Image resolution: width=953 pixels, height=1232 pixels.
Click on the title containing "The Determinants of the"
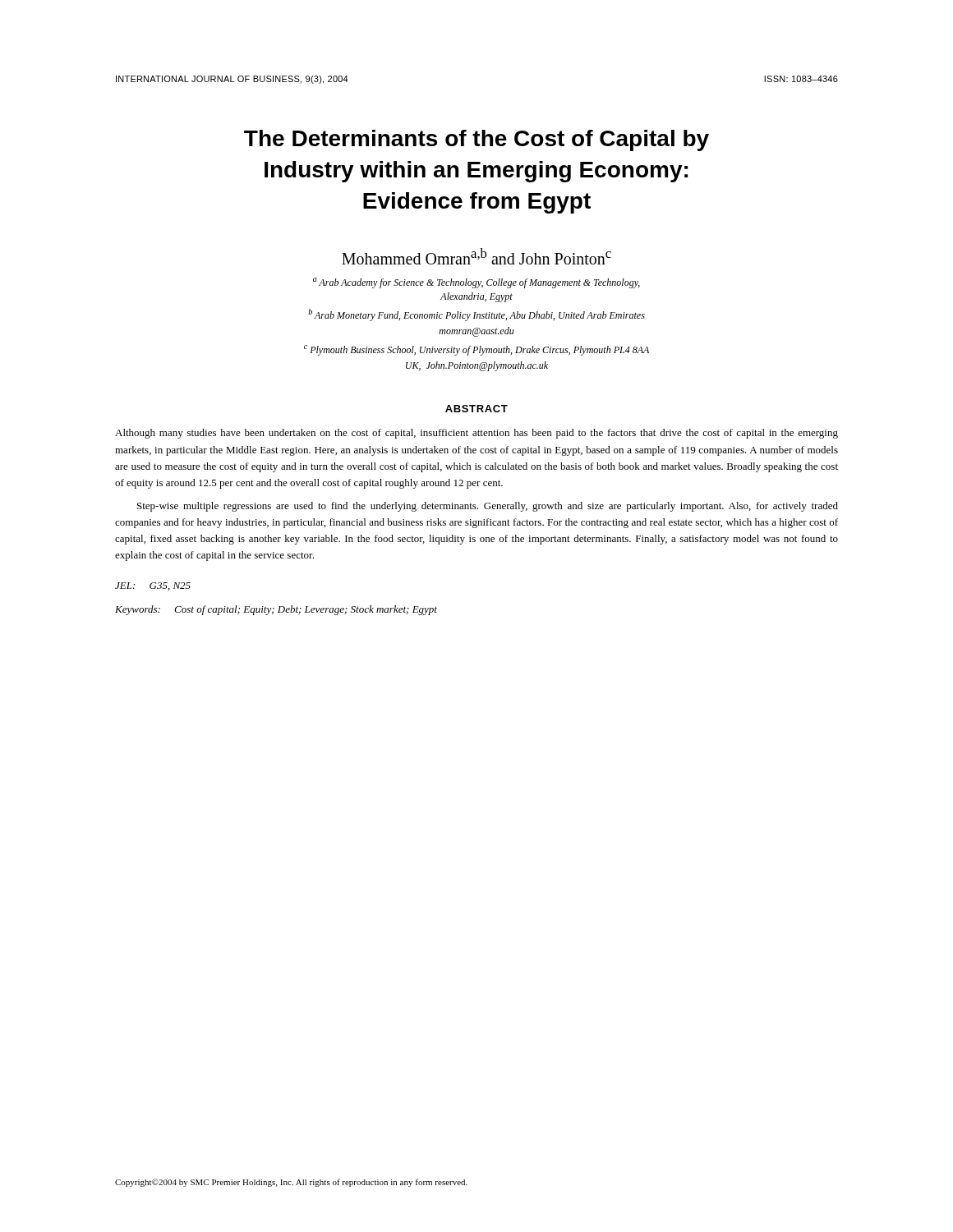[x=476, y=170]
